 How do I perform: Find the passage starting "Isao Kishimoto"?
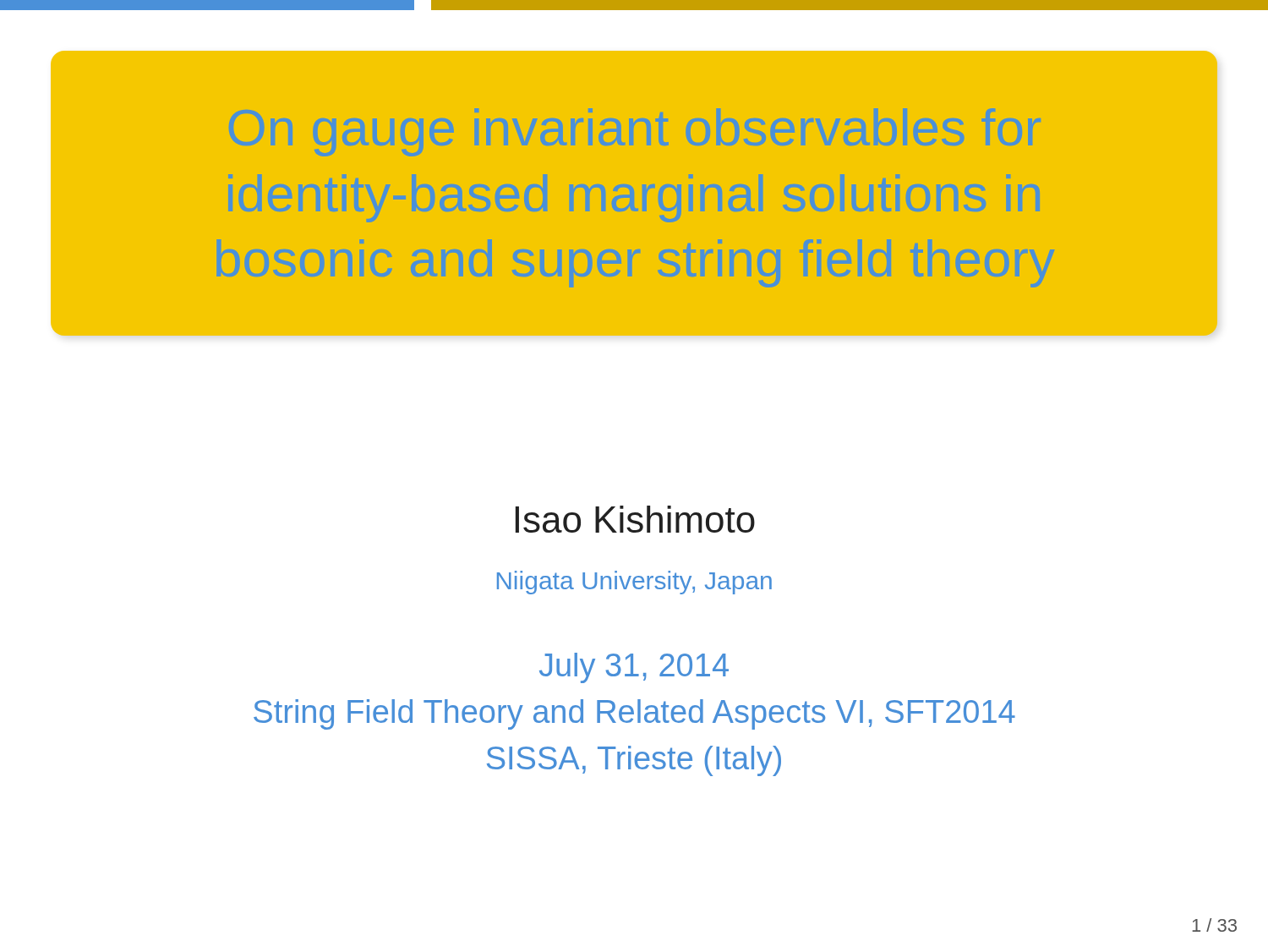(x=634, y=520)
